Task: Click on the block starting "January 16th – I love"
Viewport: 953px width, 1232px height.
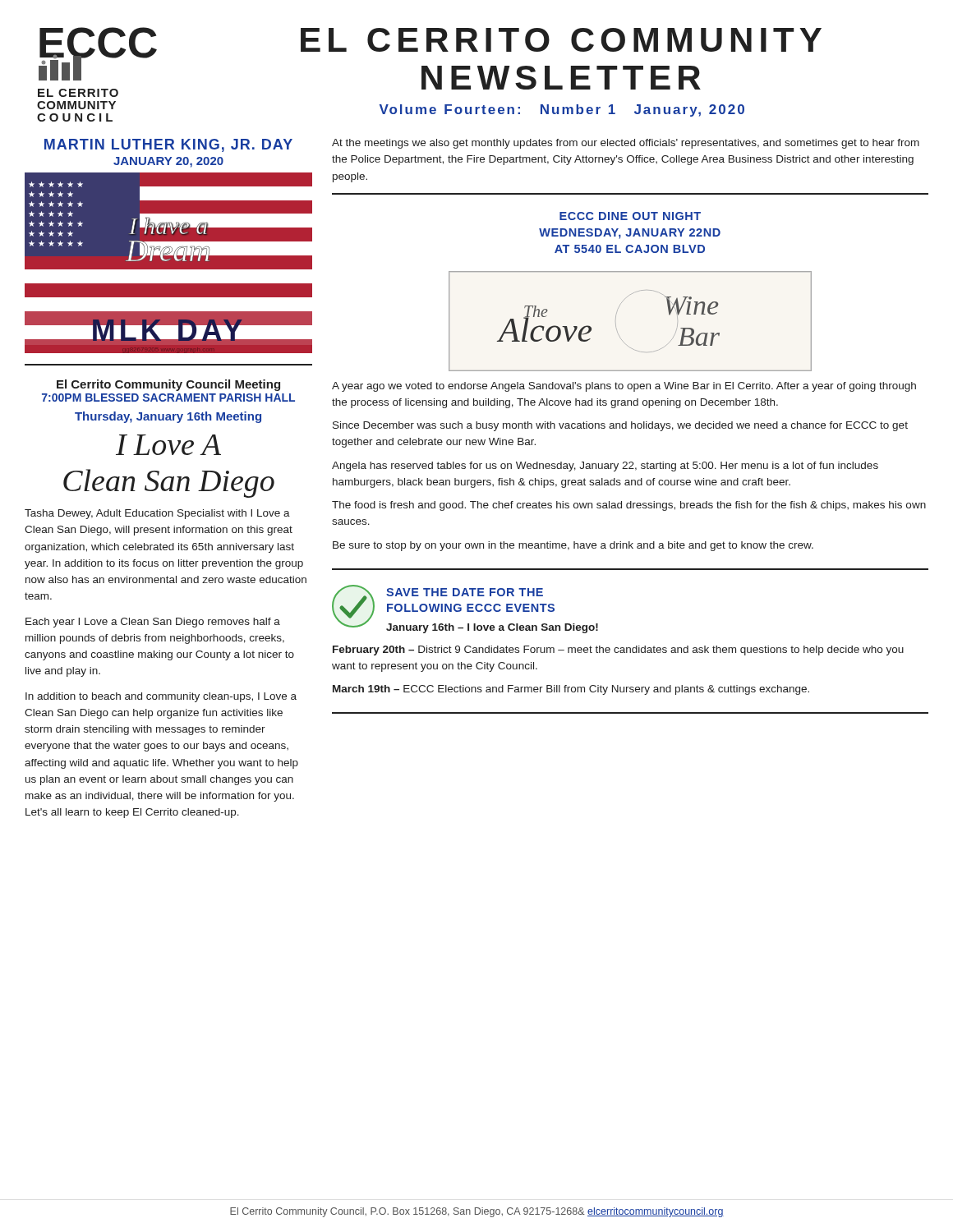Action: coord(492,627)
